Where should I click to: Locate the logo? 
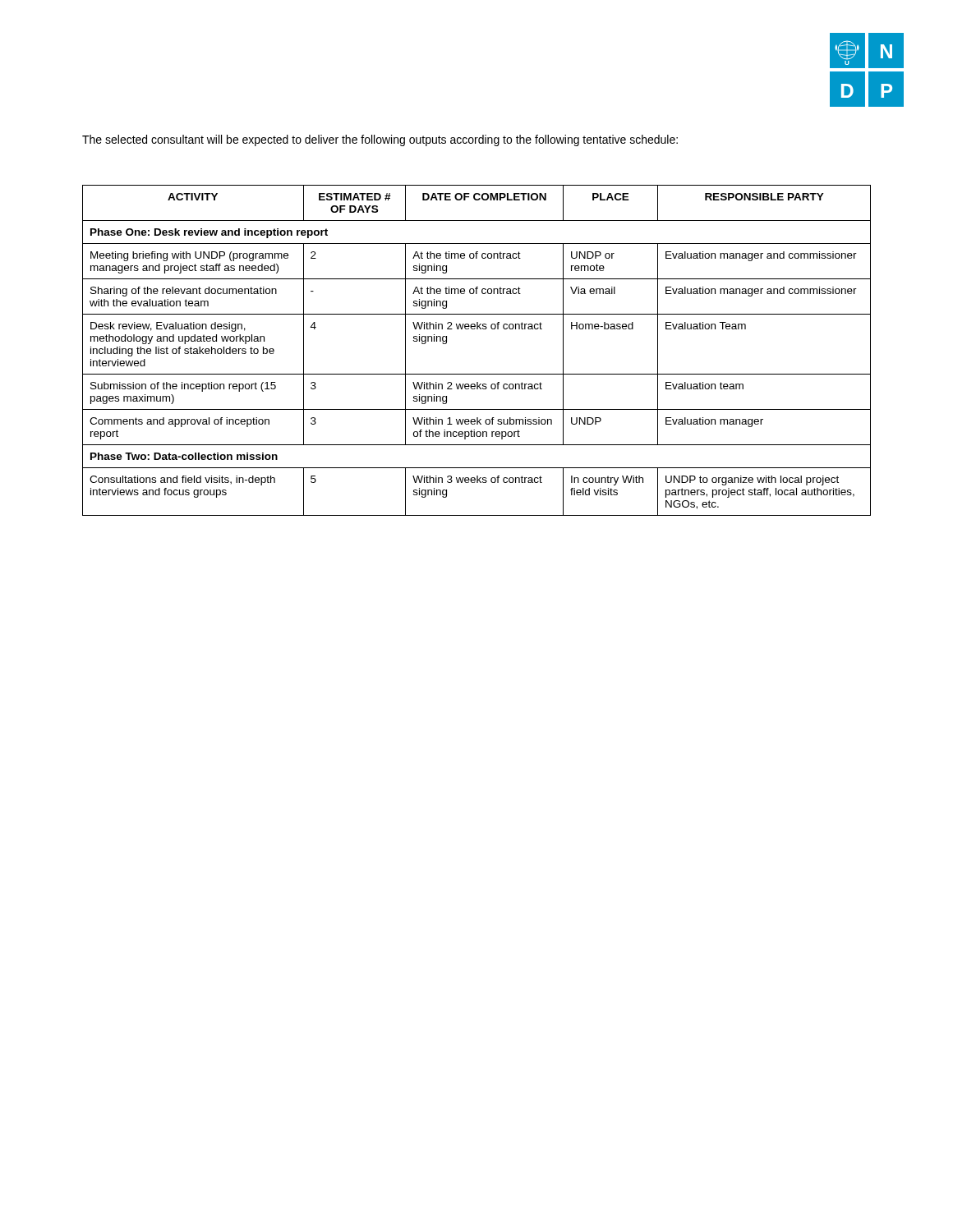pyautogui.click(x=867, y=71)
